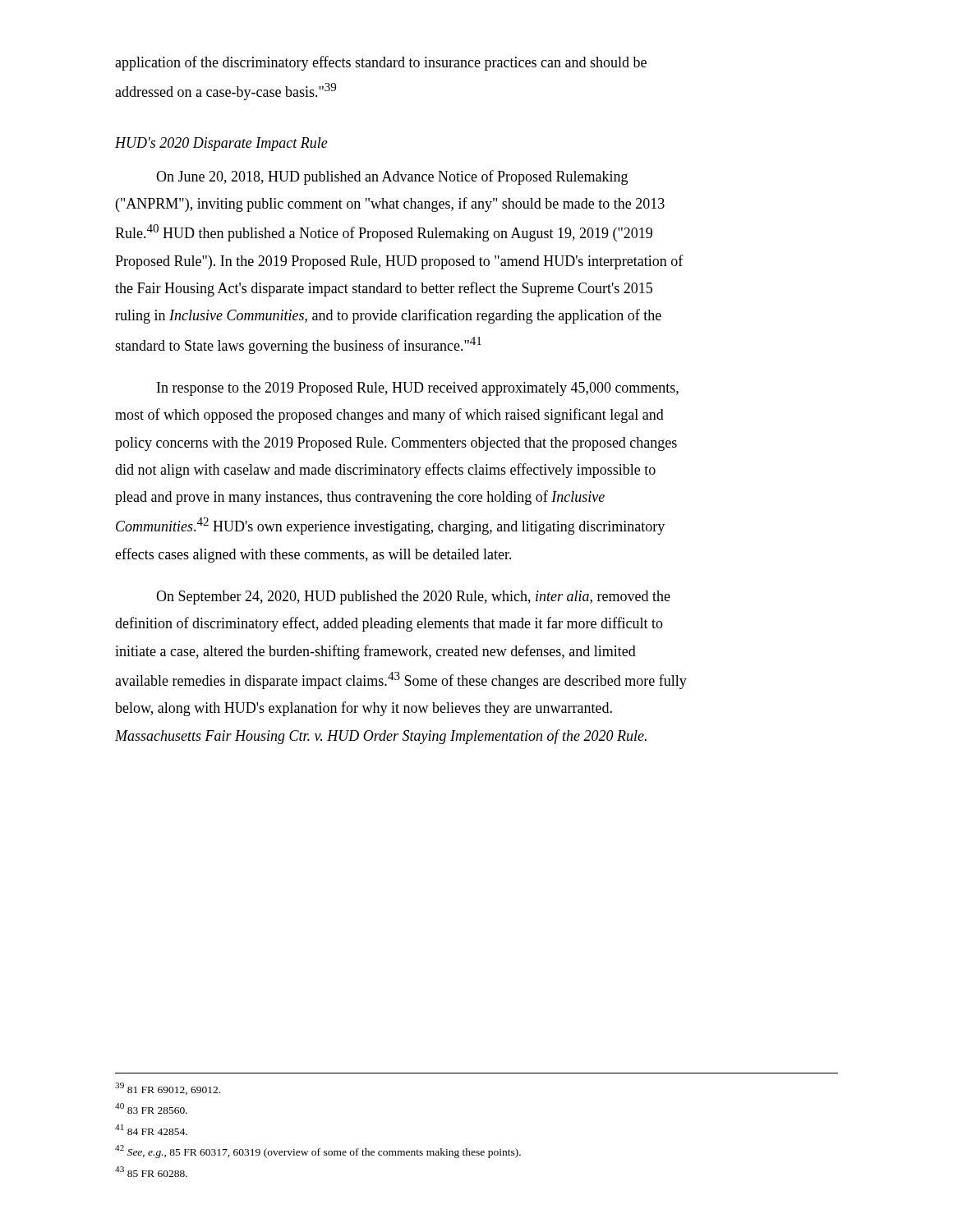Select the footnote that says "39 81 FR 69012, 69012."

[x=168, y=1088]
